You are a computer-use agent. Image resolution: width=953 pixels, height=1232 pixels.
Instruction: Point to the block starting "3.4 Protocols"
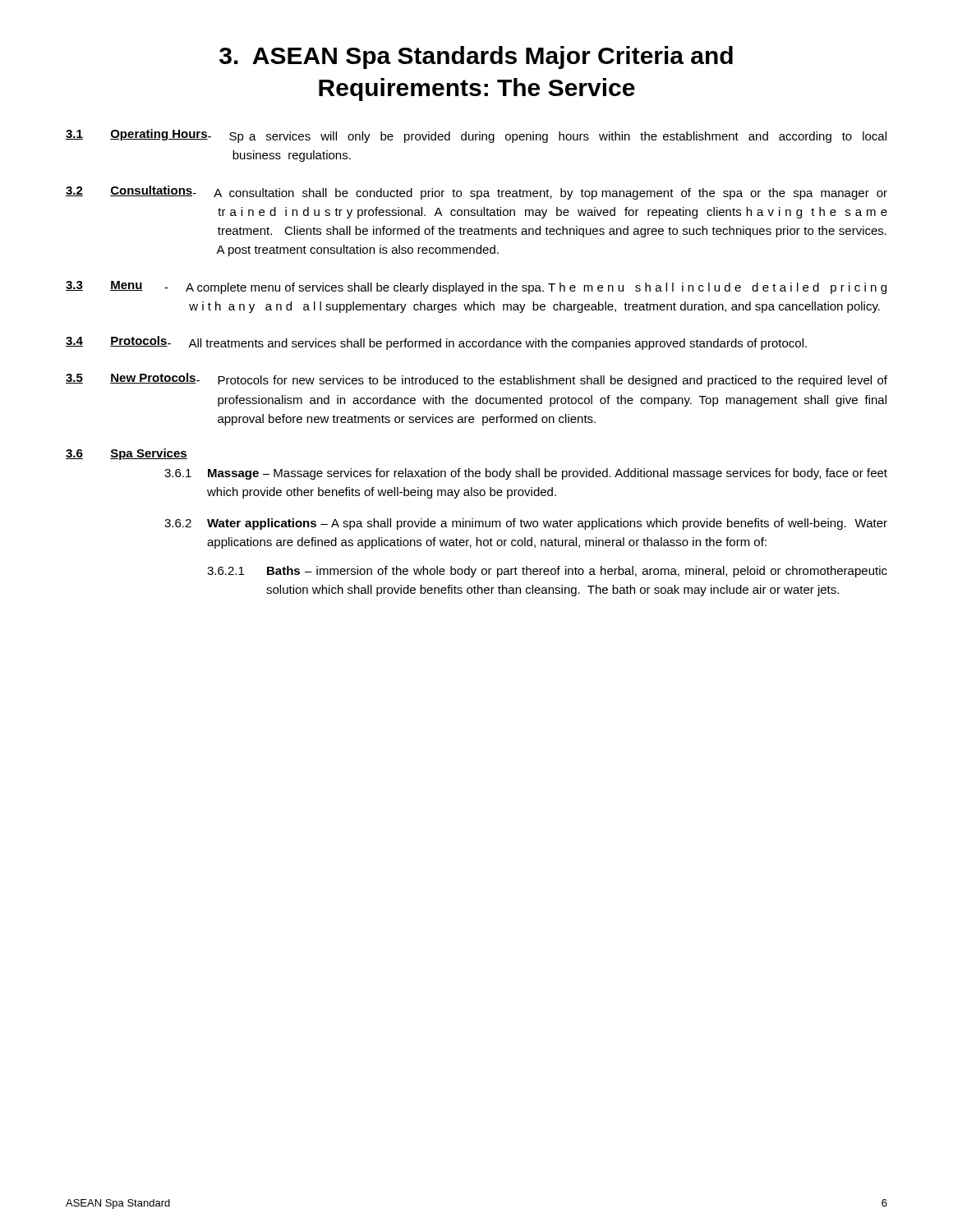(116, 340)
